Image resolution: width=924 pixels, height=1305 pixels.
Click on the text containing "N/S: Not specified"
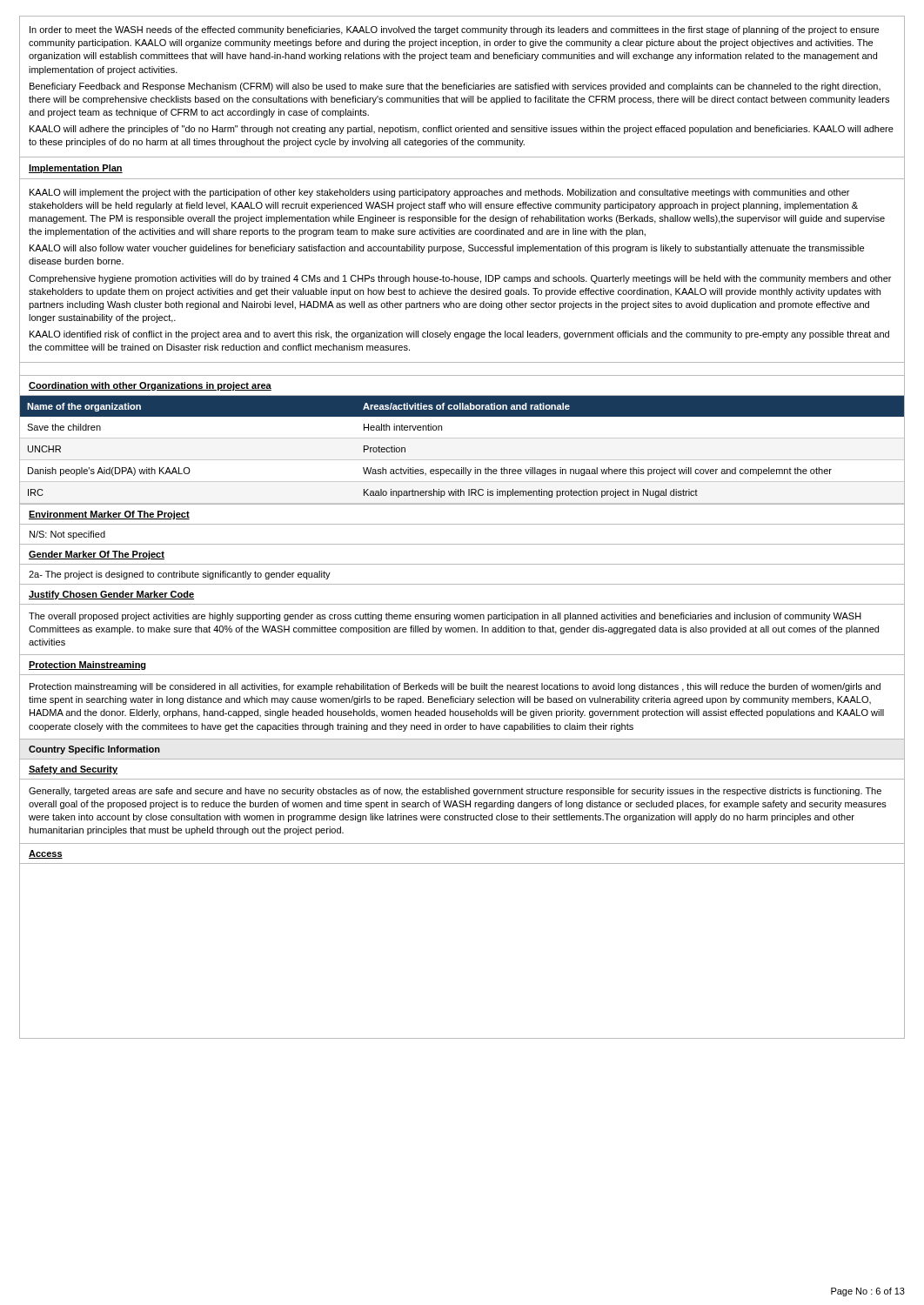[x=67, y=534]
